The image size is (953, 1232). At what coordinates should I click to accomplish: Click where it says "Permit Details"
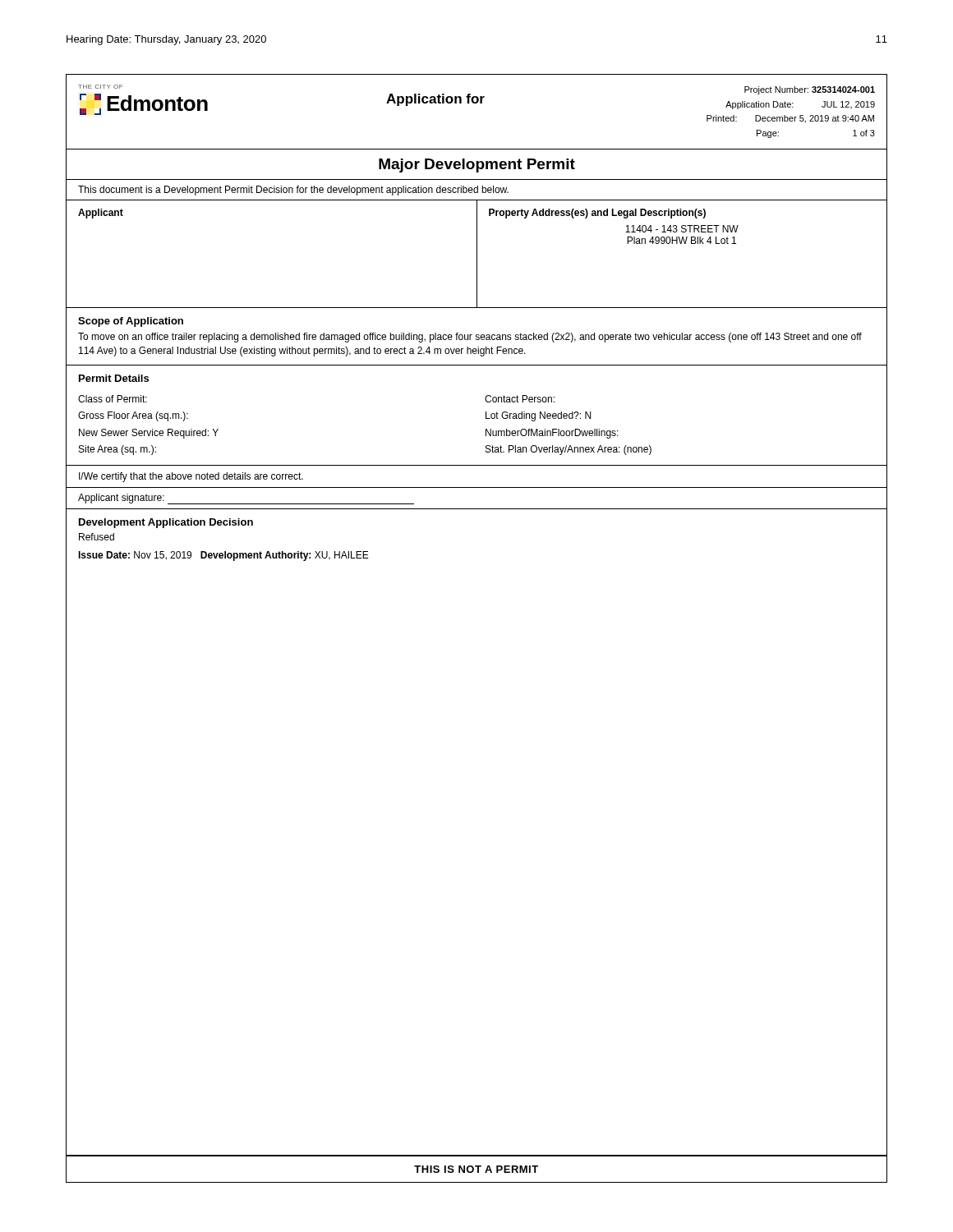pos(114,378)
